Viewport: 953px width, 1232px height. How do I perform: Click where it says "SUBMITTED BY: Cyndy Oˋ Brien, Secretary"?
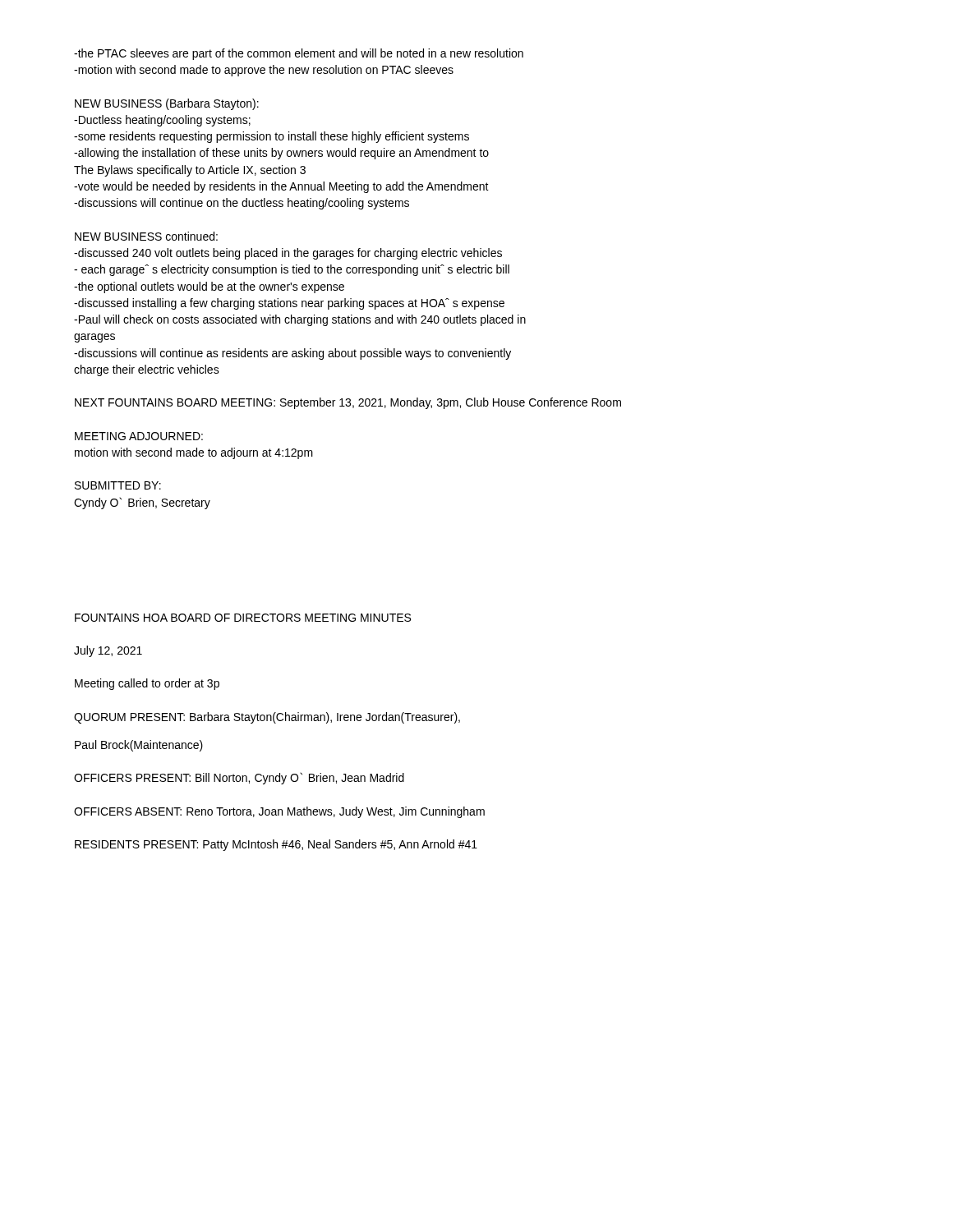[x=142, y=494]
